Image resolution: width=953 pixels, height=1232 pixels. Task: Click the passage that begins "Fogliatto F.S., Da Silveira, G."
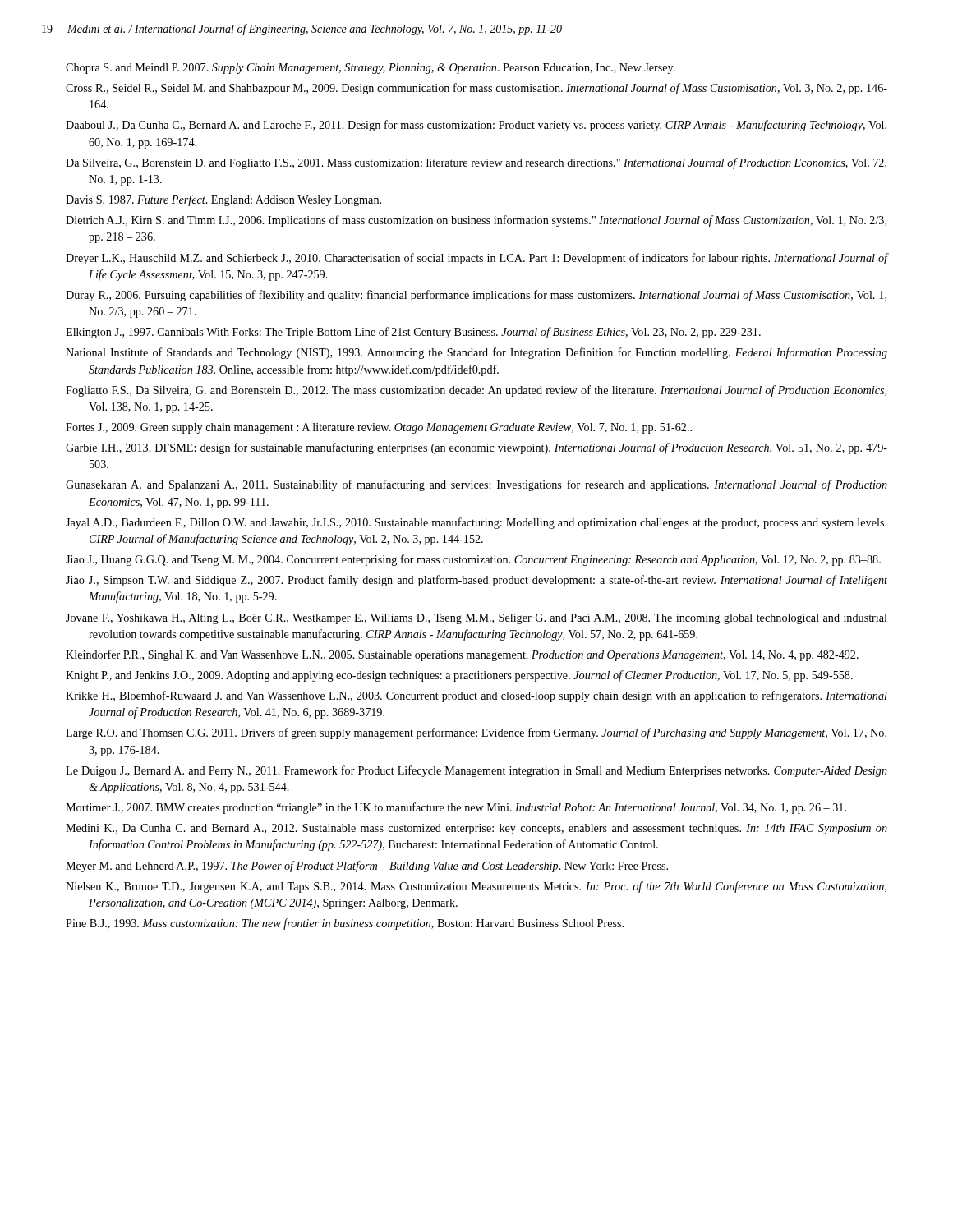(x=476, y=398)
